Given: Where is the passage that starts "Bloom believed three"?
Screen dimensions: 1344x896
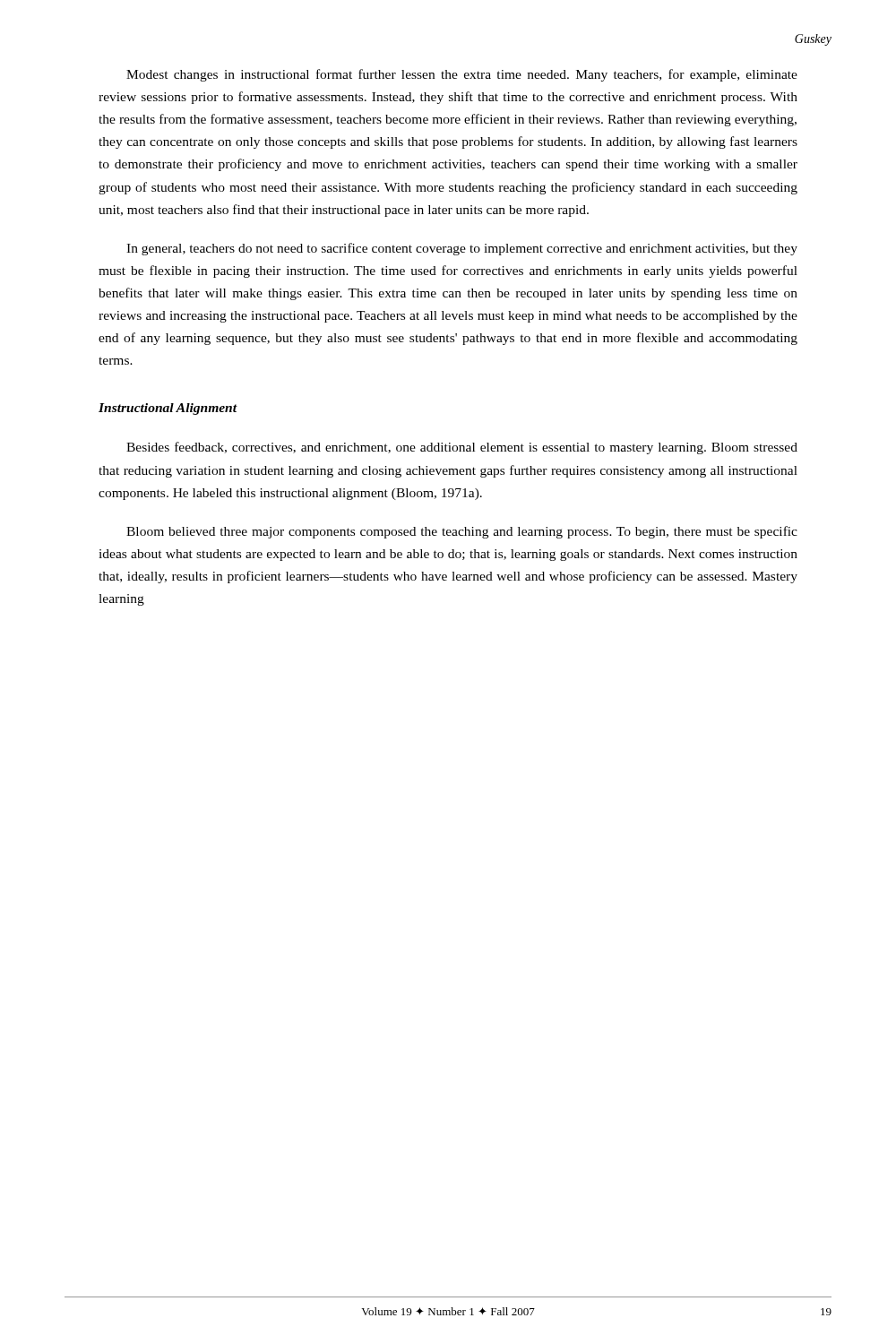Looking at the screenshot, I should tap(448, 564).
